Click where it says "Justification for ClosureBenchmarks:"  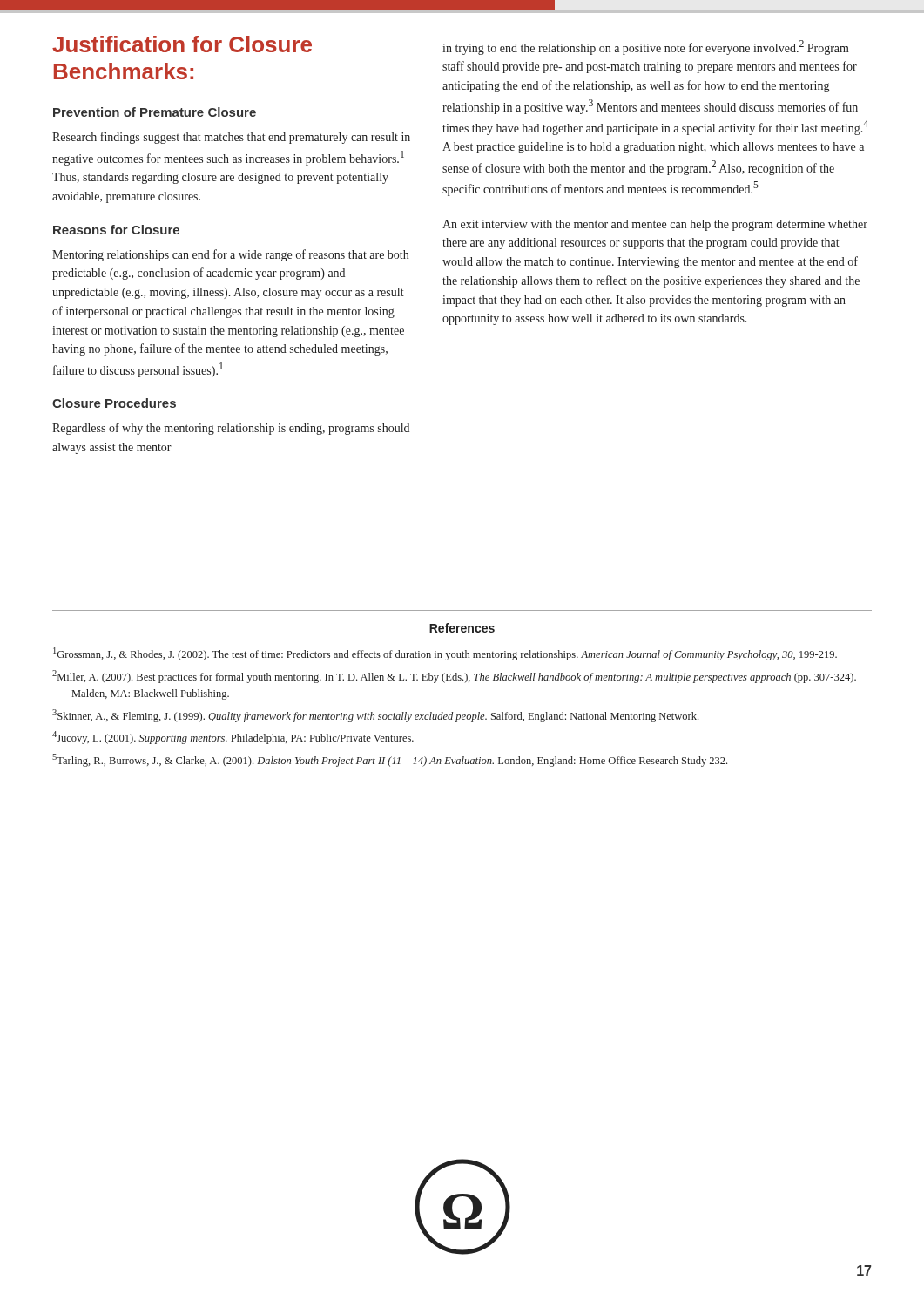click(x=232, y=59)
